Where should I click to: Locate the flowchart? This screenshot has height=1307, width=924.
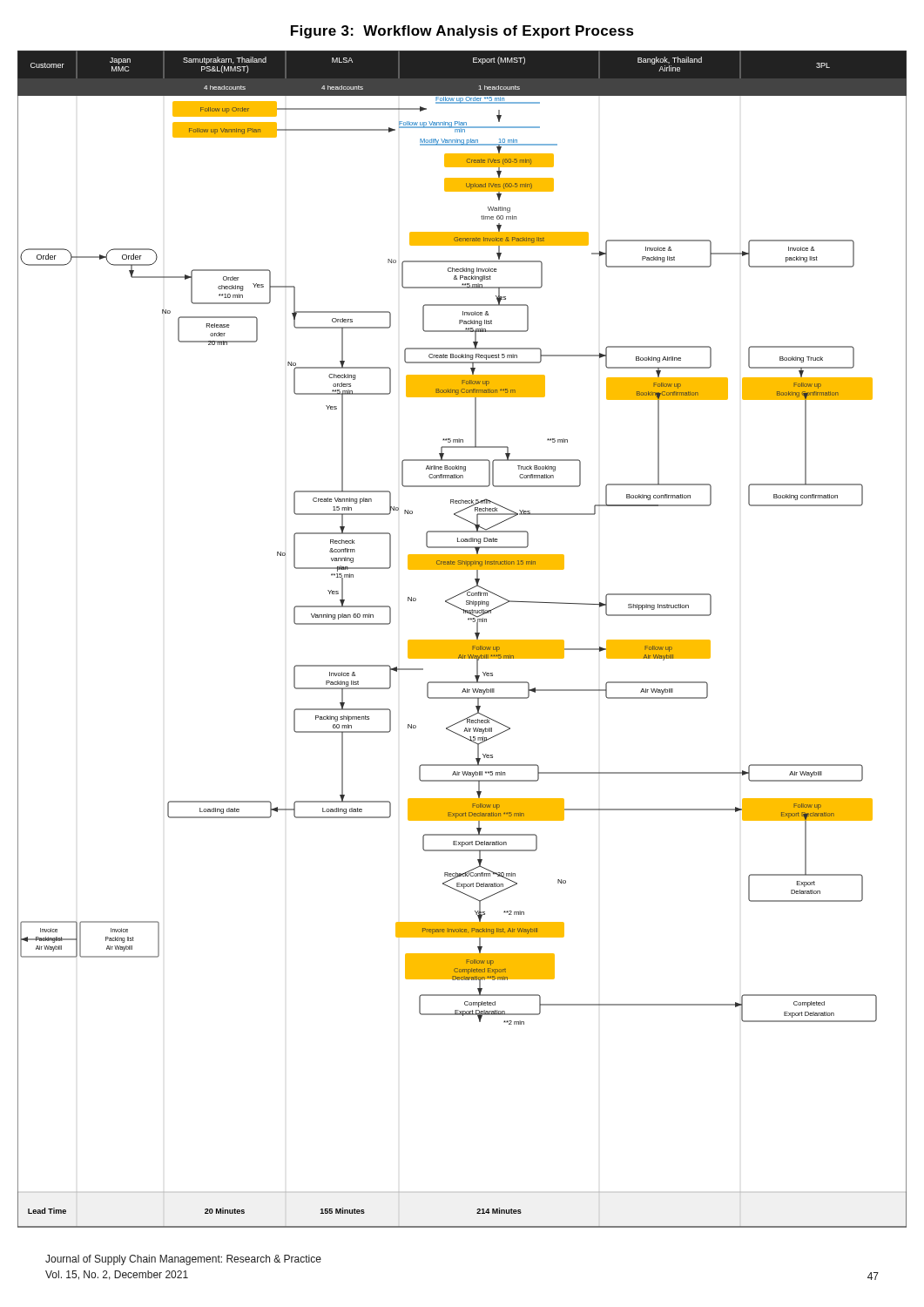(462, 644)
